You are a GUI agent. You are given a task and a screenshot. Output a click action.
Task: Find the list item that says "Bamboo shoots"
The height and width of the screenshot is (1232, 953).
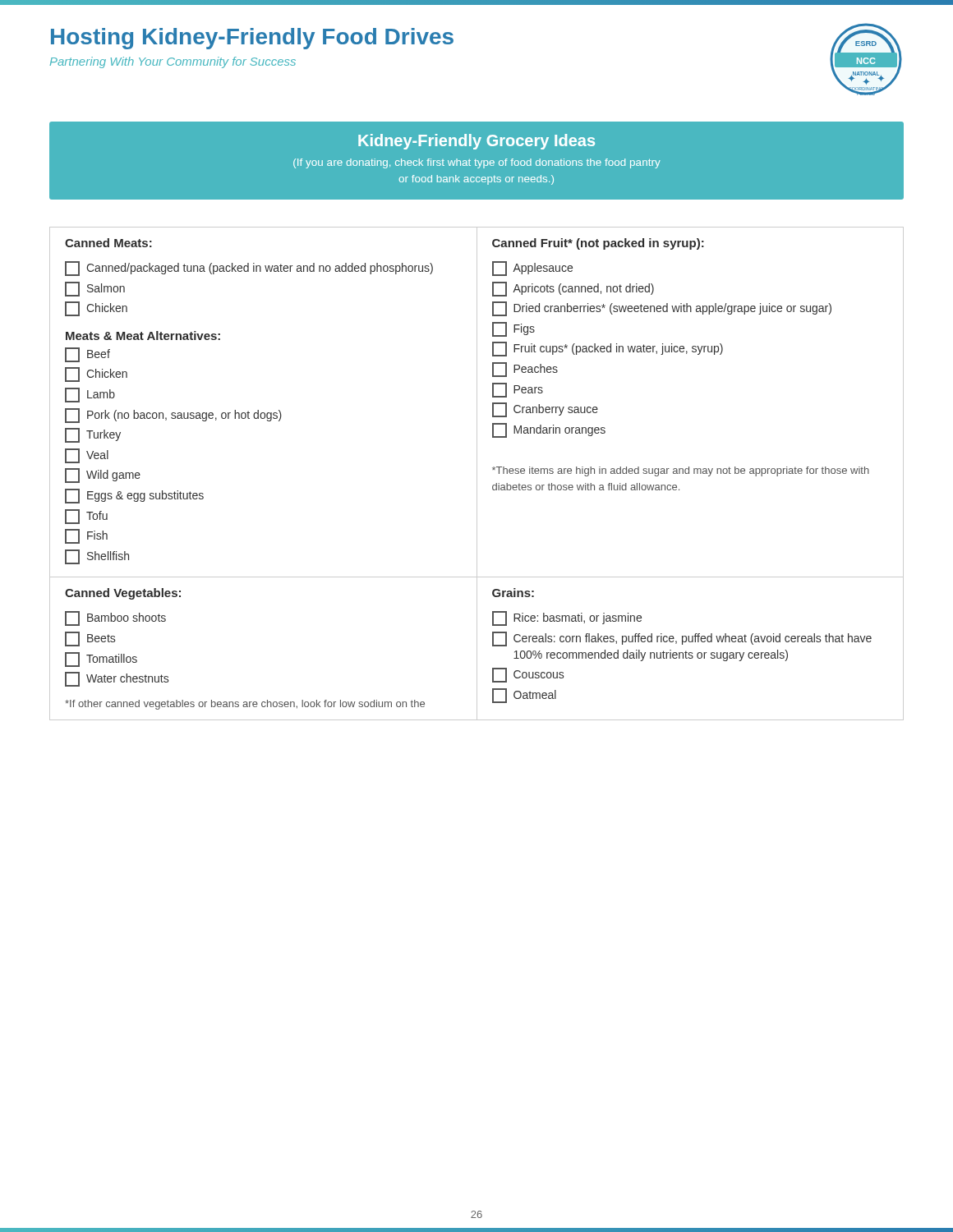pos(116,619)
